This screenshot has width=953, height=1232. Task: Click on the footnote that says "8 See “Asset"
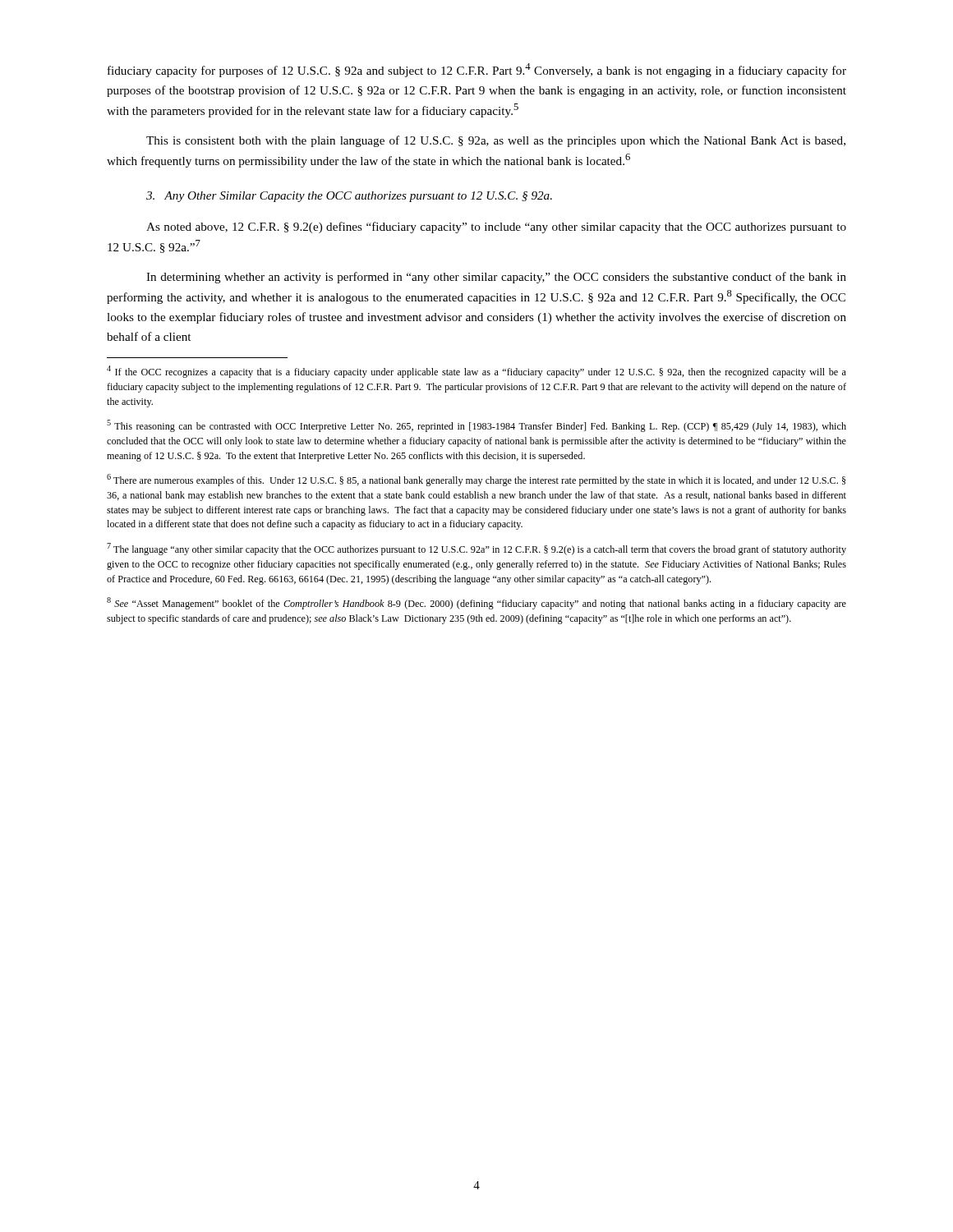coord(476,611)
